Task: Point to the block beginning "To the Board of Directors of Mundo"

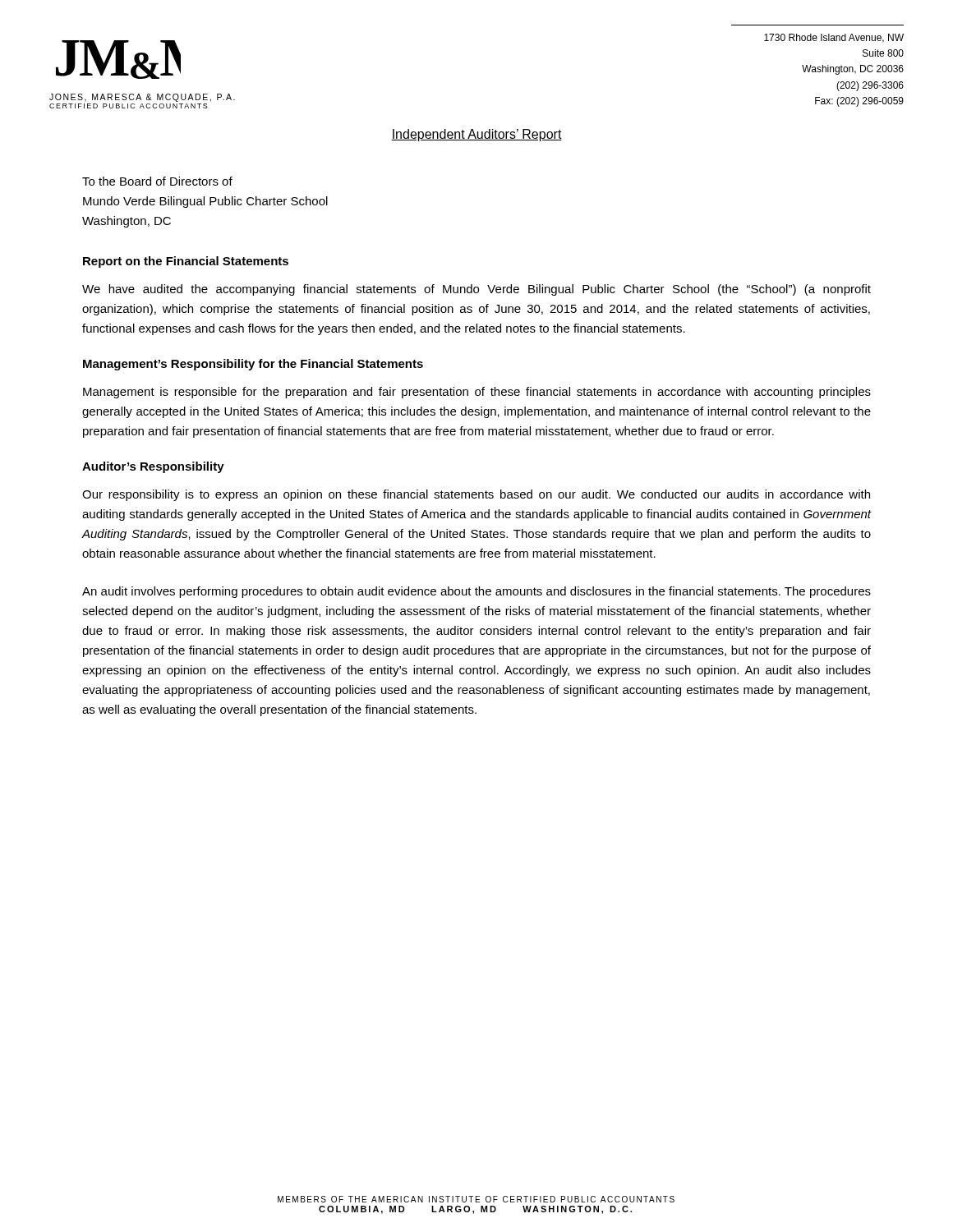Action: click(x=205, y=201)
